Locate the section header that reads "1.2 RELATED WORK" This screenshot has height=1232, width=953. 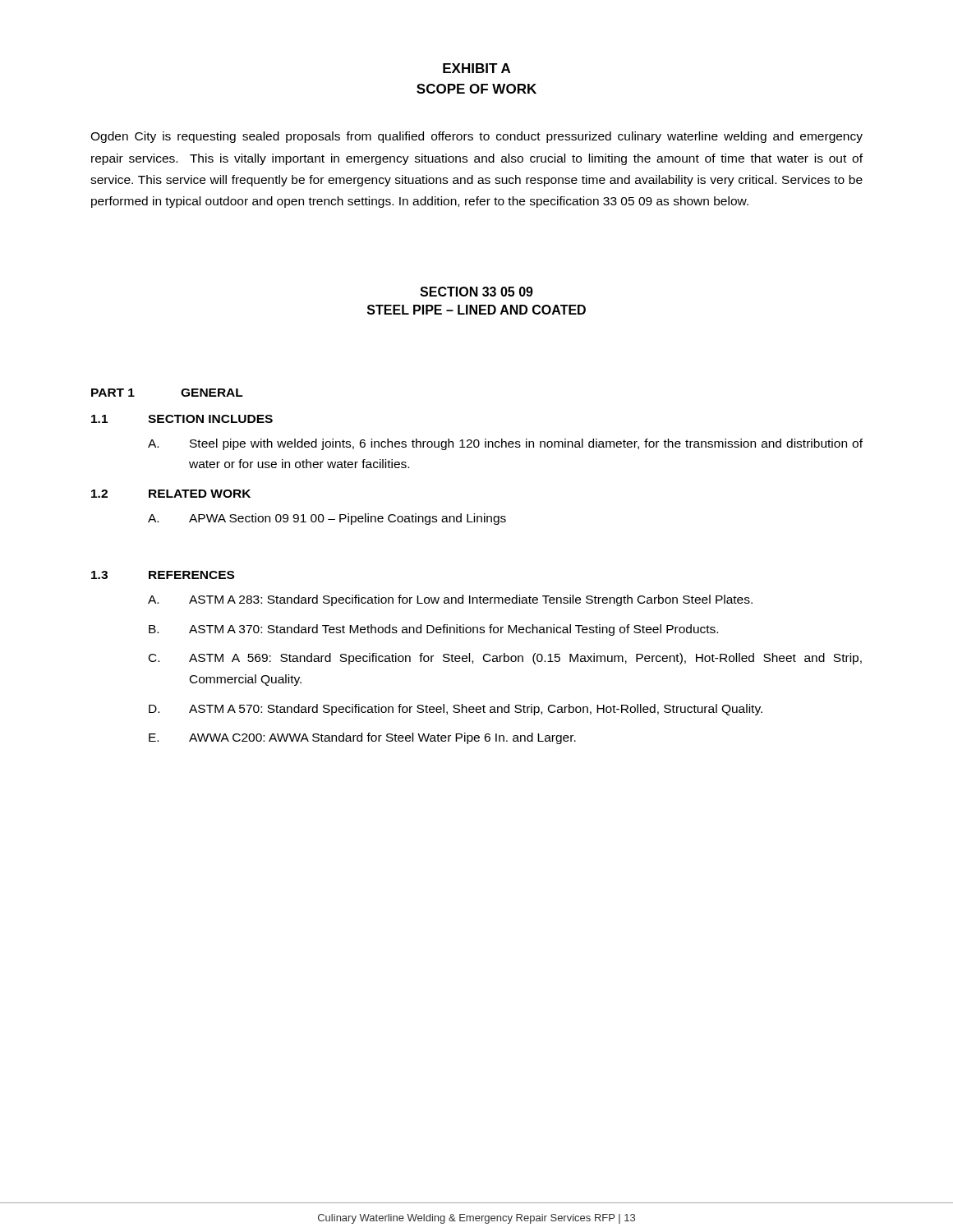click(x=171, y=493)
